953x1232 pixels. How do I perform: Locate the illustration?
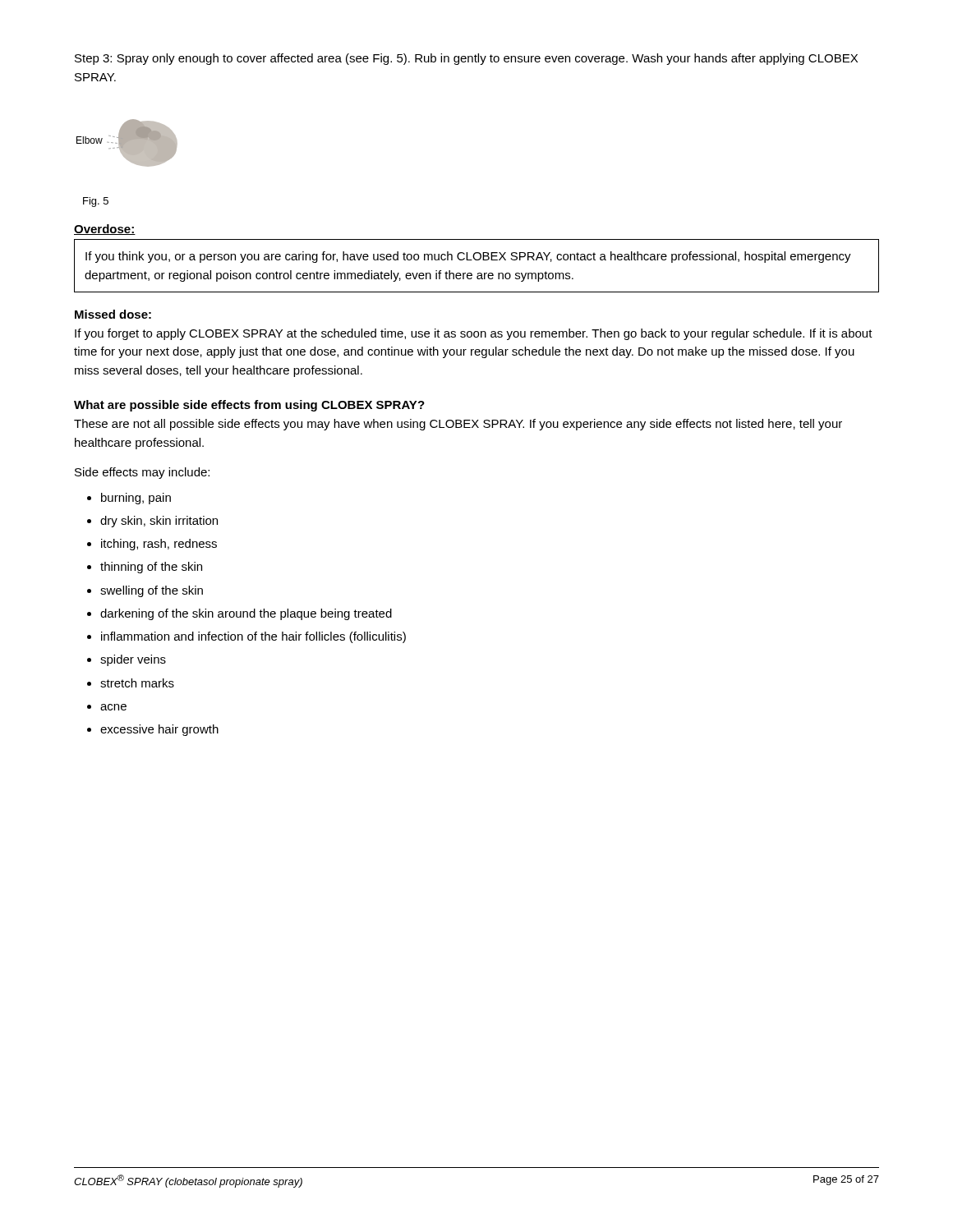coord(476,154)
